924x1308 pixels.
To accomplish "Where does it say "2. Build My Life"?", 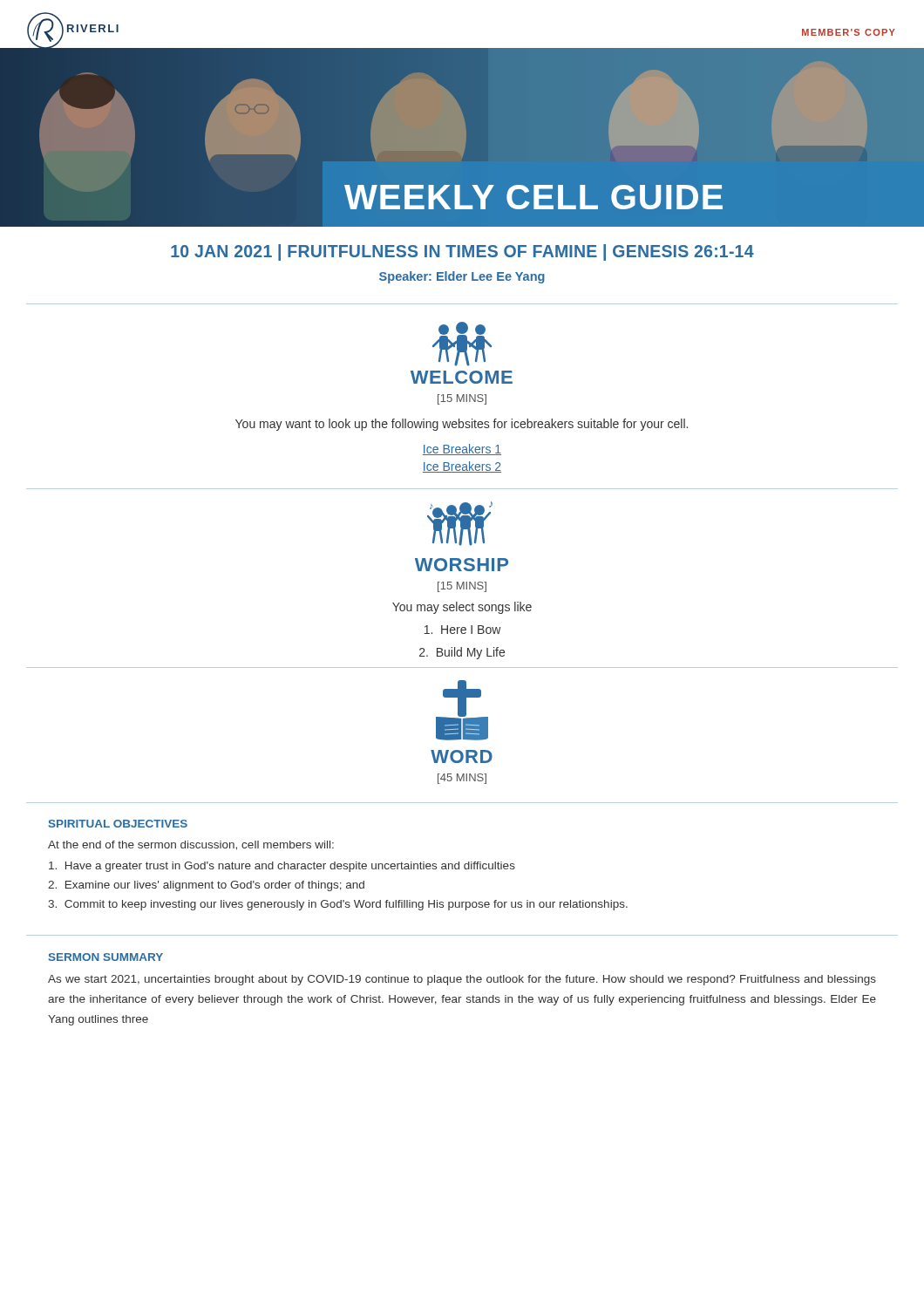I will (x=462, y=652).
